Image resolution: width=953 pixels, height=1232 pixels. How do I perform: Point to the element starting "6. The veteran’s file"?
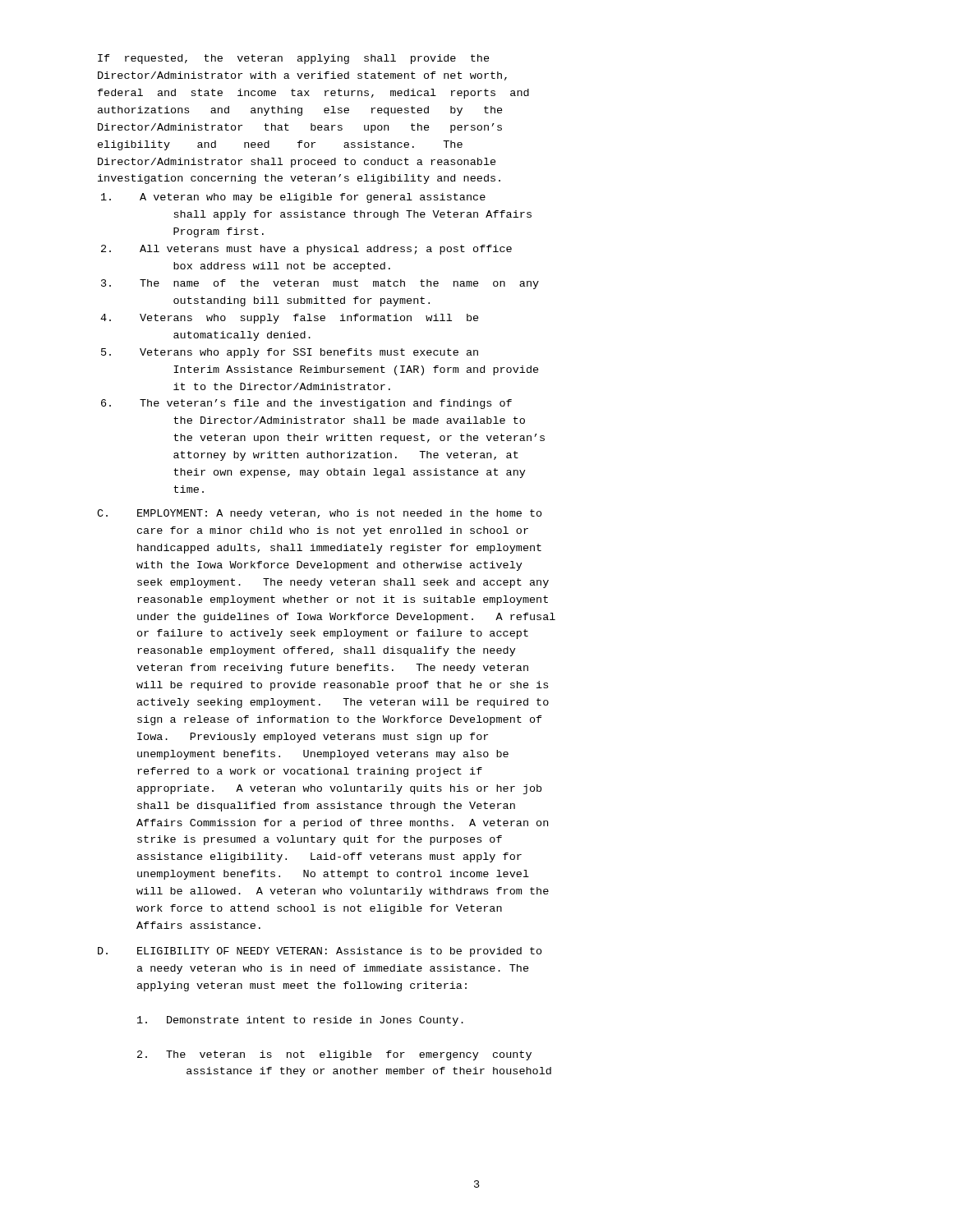pos(454,448)
